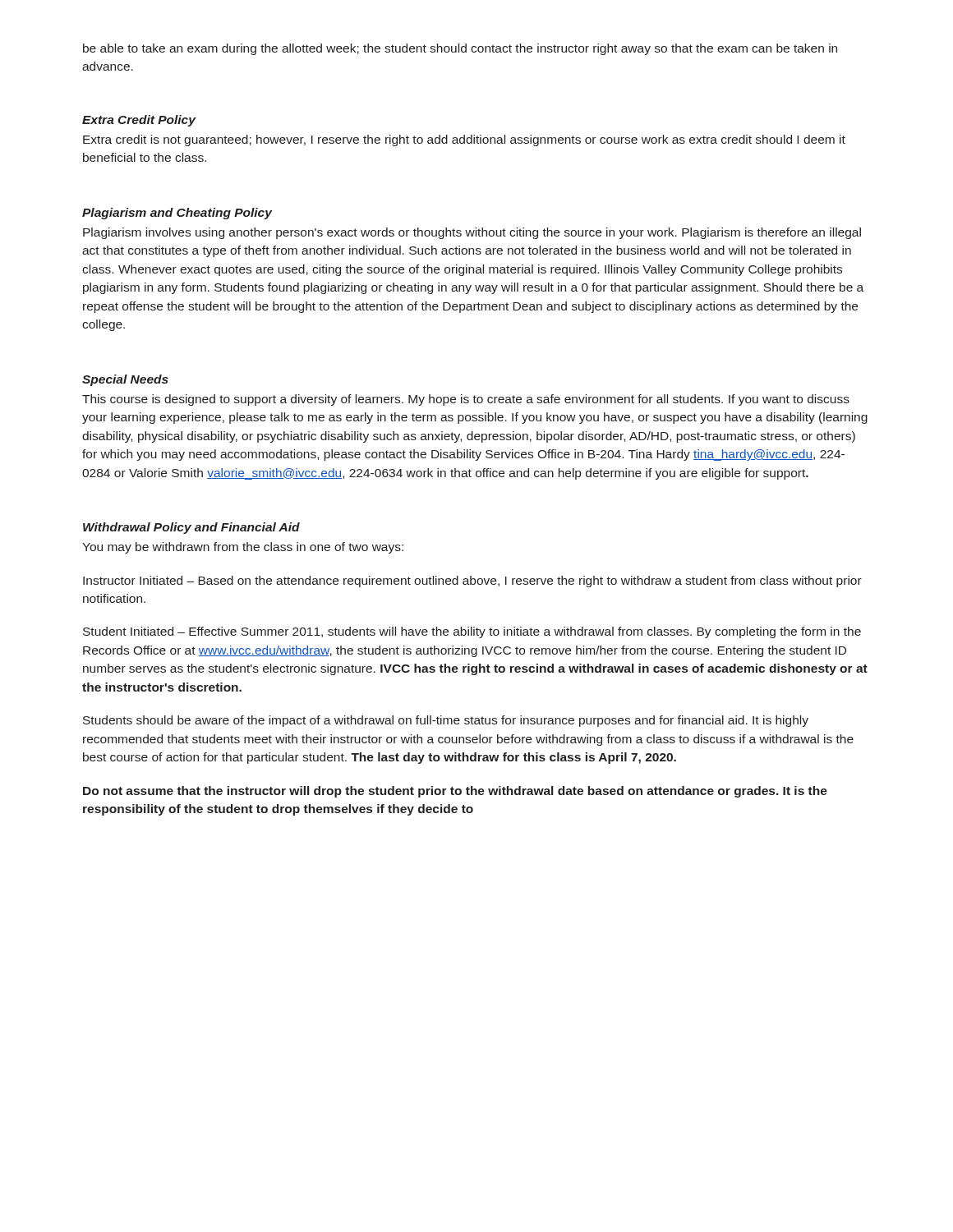Select the text block that says "You may be withdrawn from the"
The image size is (953, 1232).
tap(243, 547)
